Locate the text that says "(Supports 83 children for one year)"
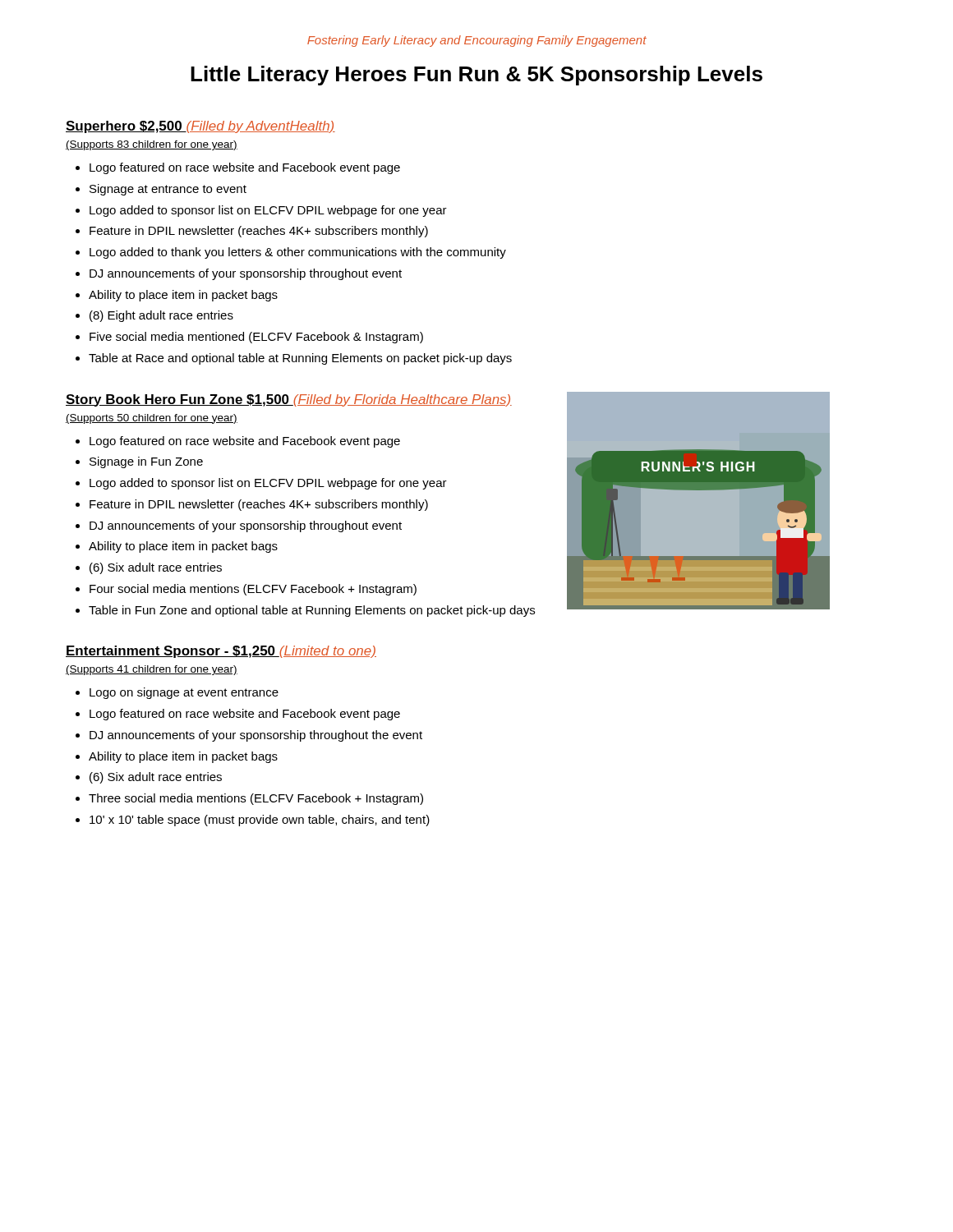 pos(151,144)
